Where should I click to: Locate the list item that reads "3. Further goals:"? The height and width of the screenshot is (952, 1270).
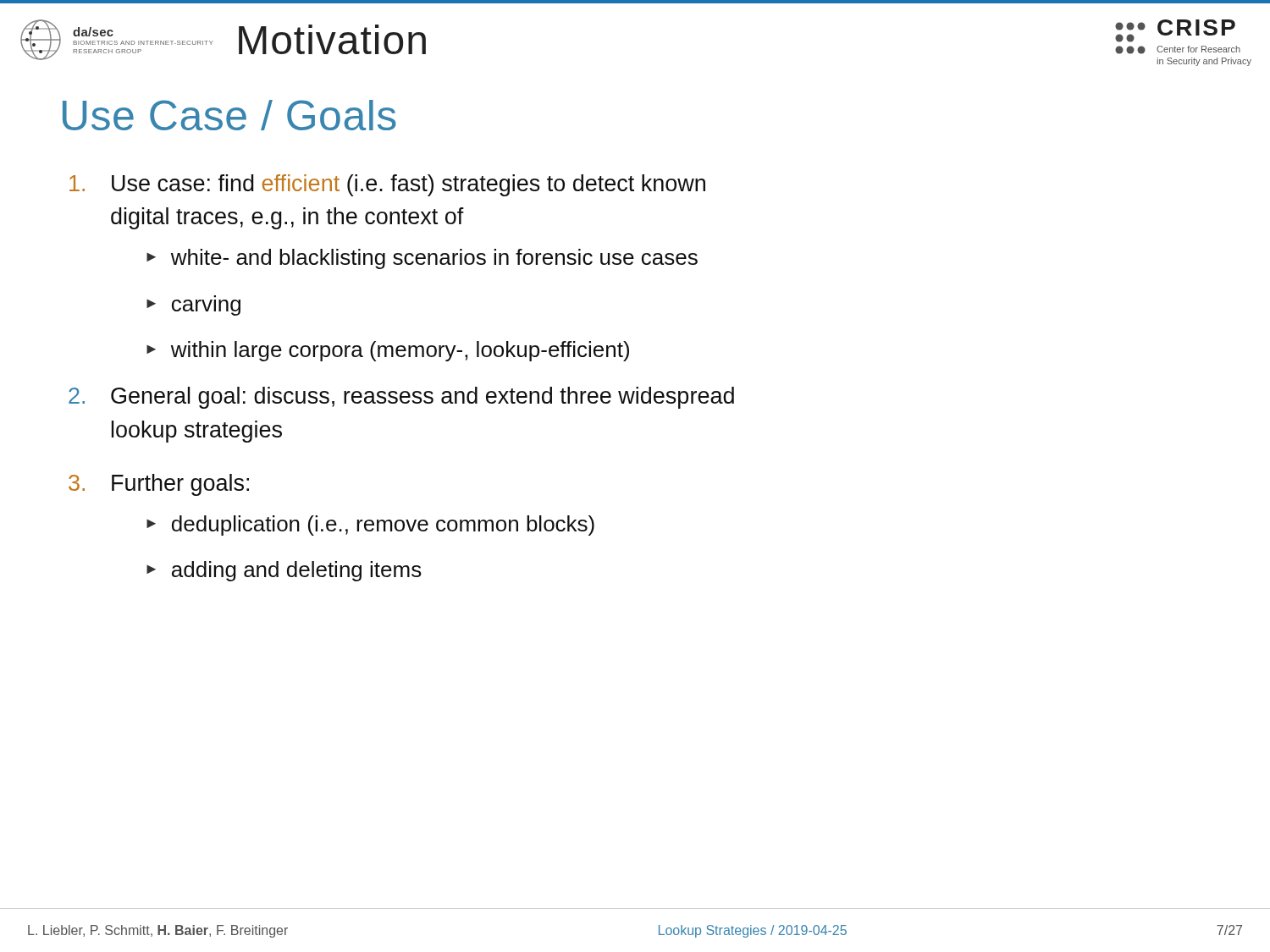point(159,483)
